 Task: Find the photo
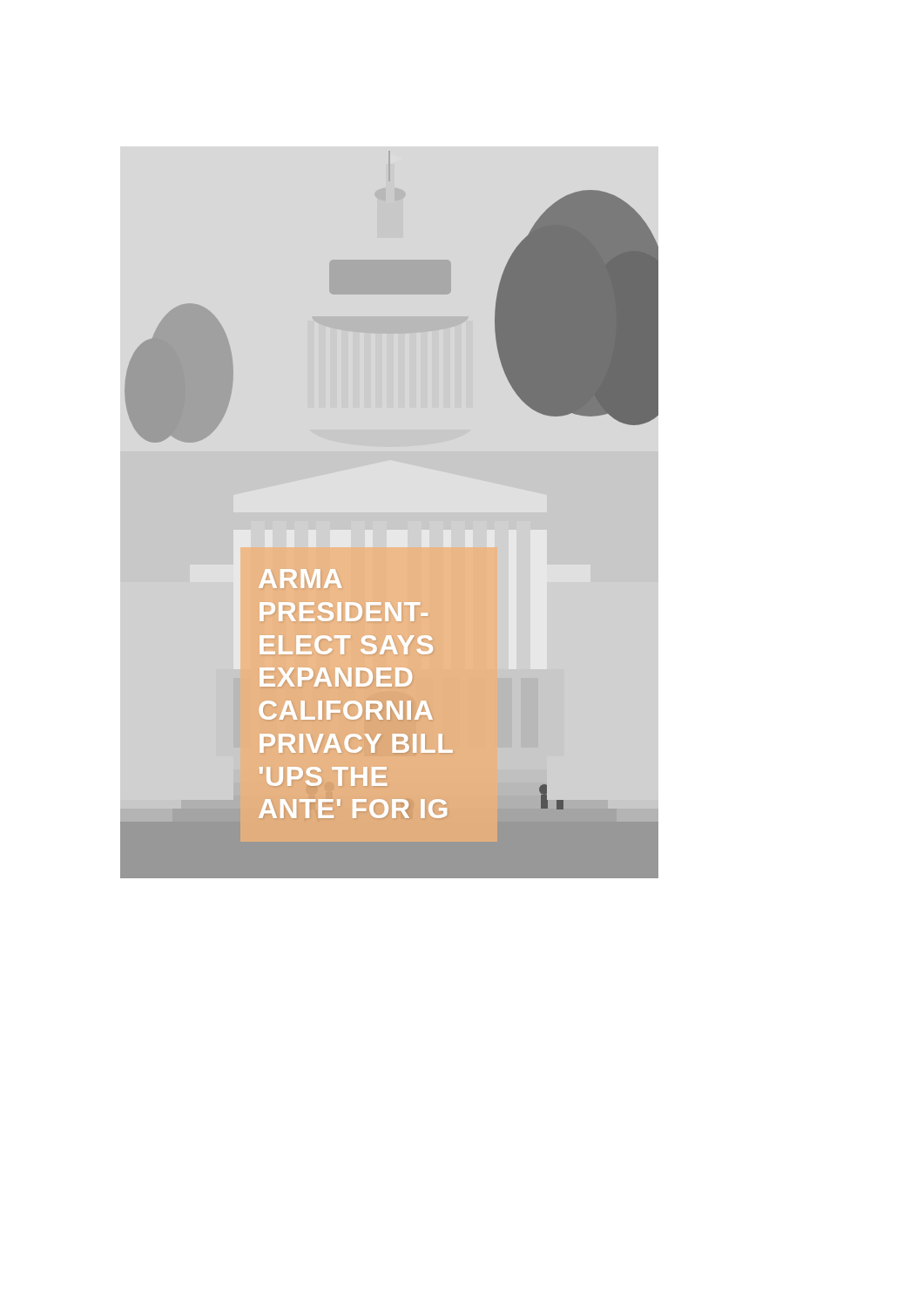click(x=389, y=512)
